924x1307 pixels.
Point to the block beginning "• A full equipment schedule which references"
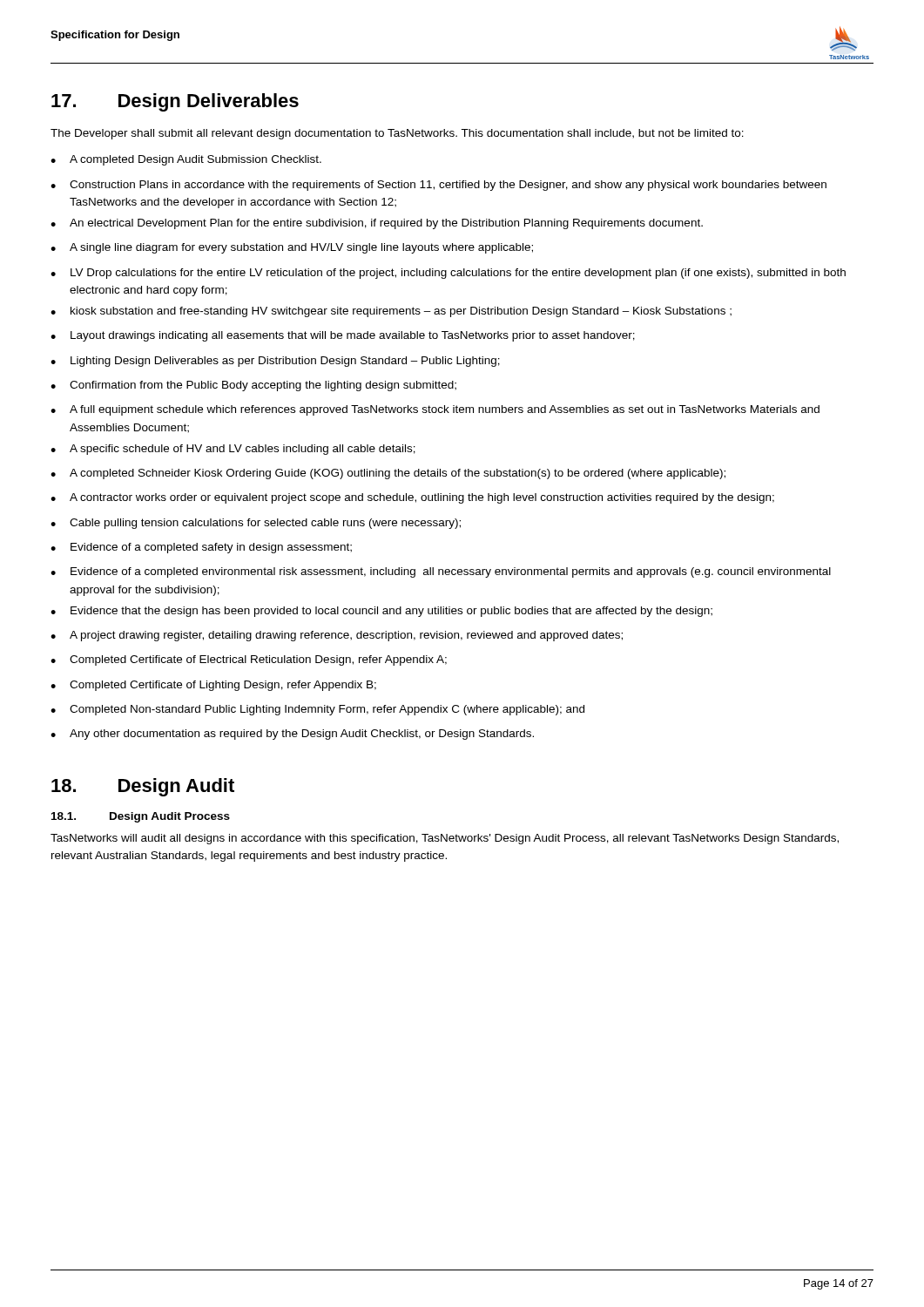(462, 419)
